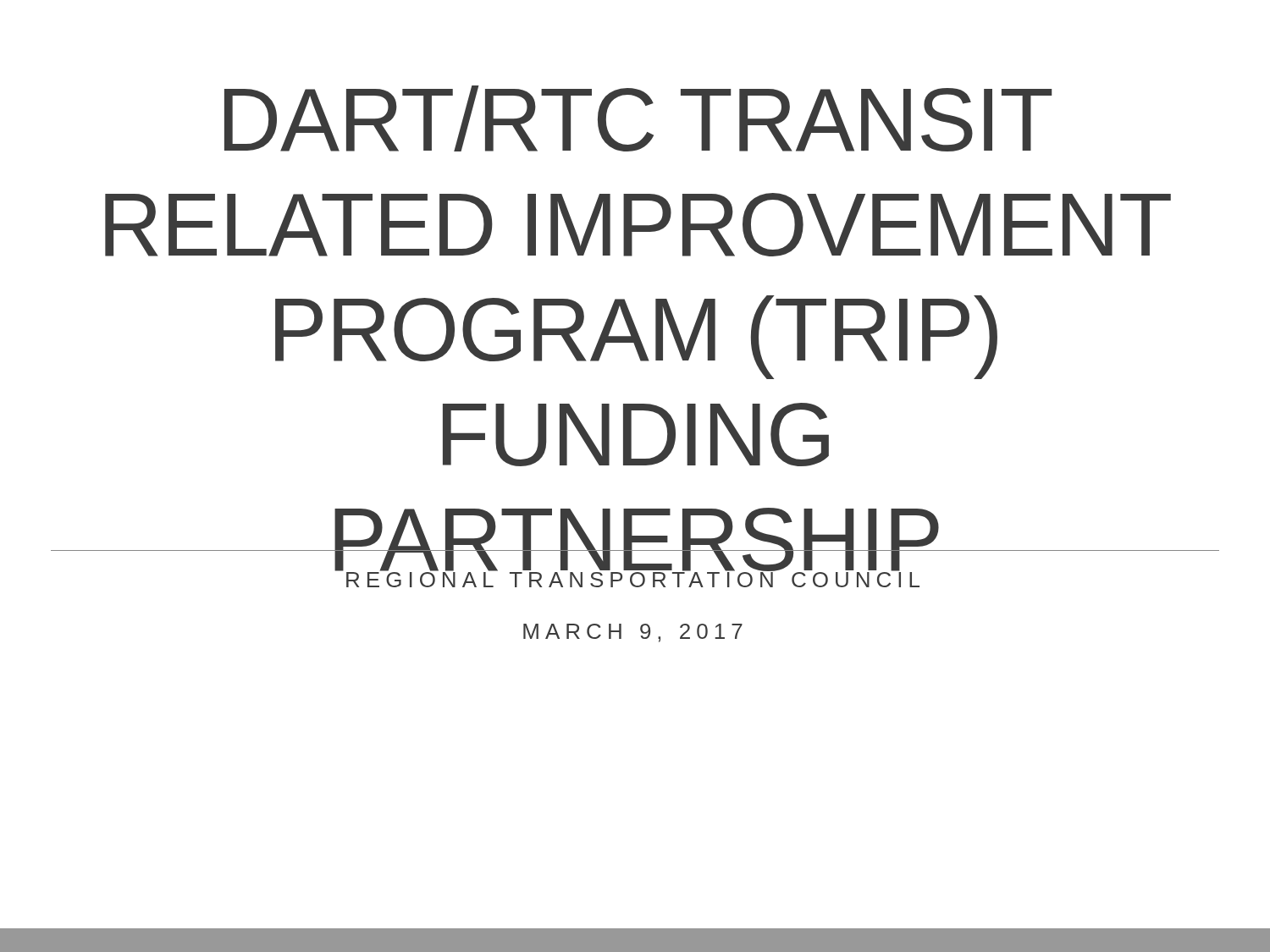Image resolution: width=1270 pixels, height=952 pixels.
Task: Find the title on this page that starts "DART/RTC TRANSITRELATED IMPROVEMENTPROGRAM (TRIP)"
Action: pyautogui.click(x=635, y=330)
